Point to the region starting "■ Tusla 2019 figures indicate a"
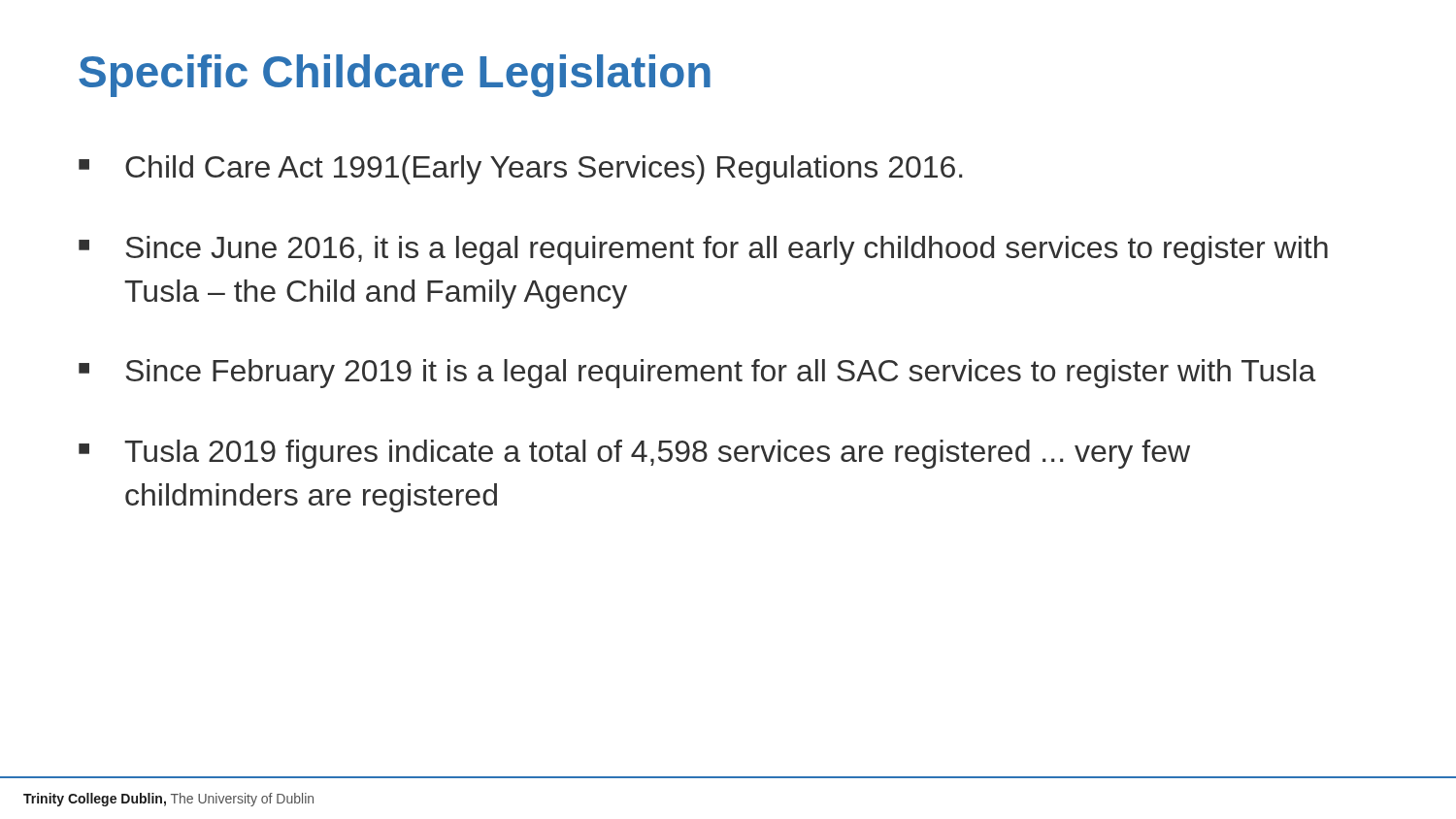 coord(718,474)
